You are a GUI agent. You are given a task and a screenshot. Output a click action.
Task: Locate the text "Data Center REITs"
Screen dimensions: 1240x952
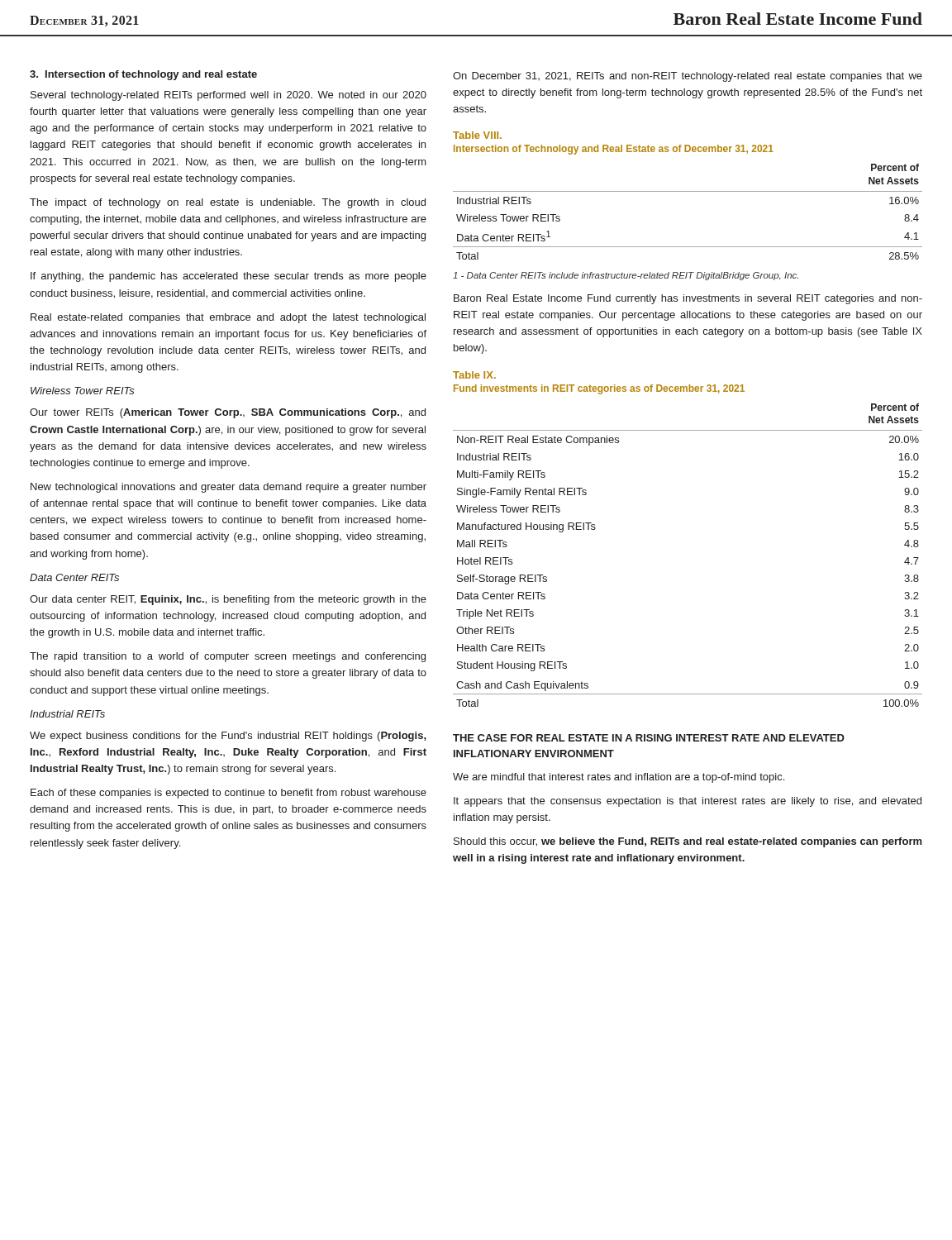(x=74, y=577)
